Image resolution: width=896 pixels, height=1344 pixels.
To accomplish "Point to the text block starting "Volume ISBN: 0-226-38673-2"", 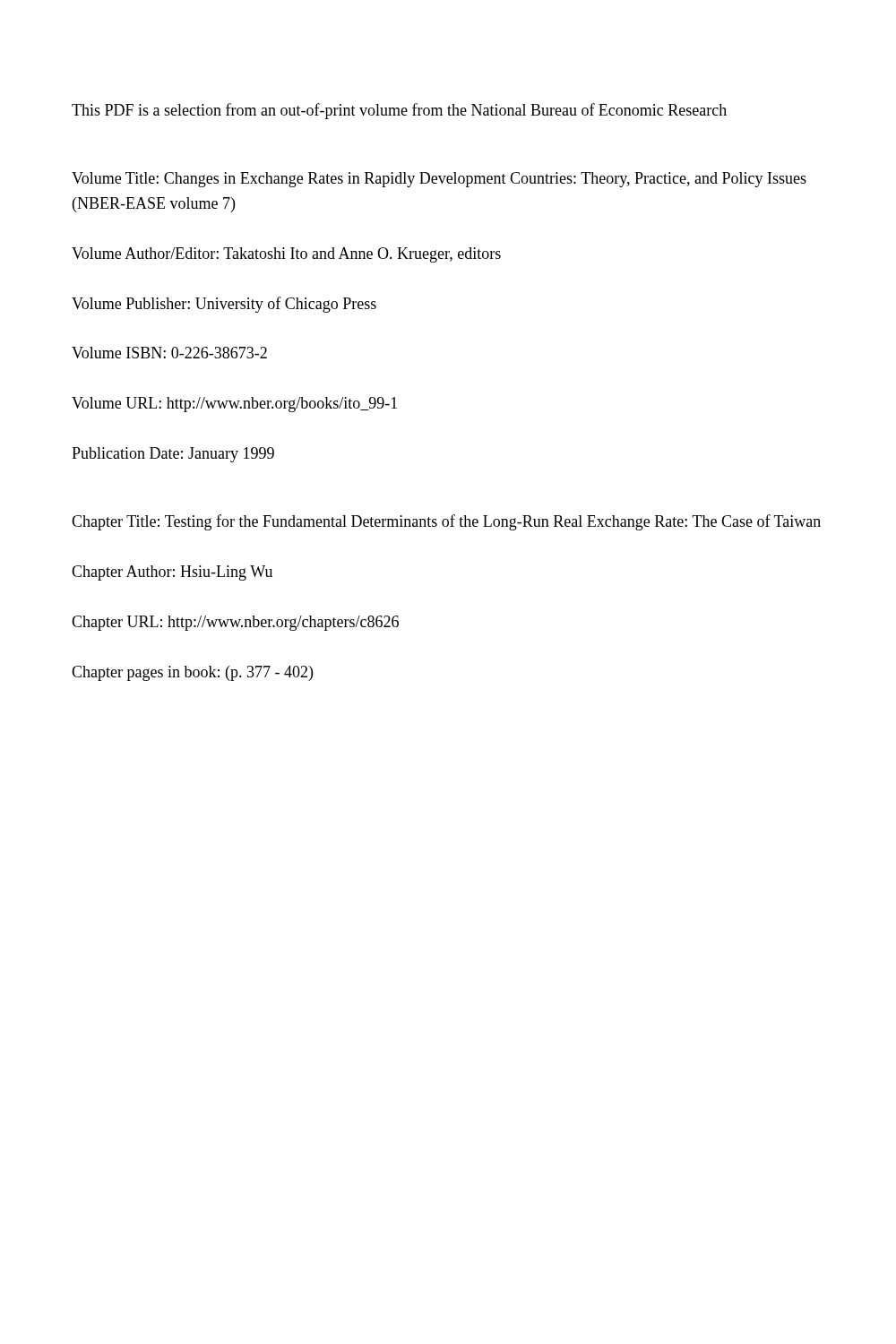I will tap(170, 353).
